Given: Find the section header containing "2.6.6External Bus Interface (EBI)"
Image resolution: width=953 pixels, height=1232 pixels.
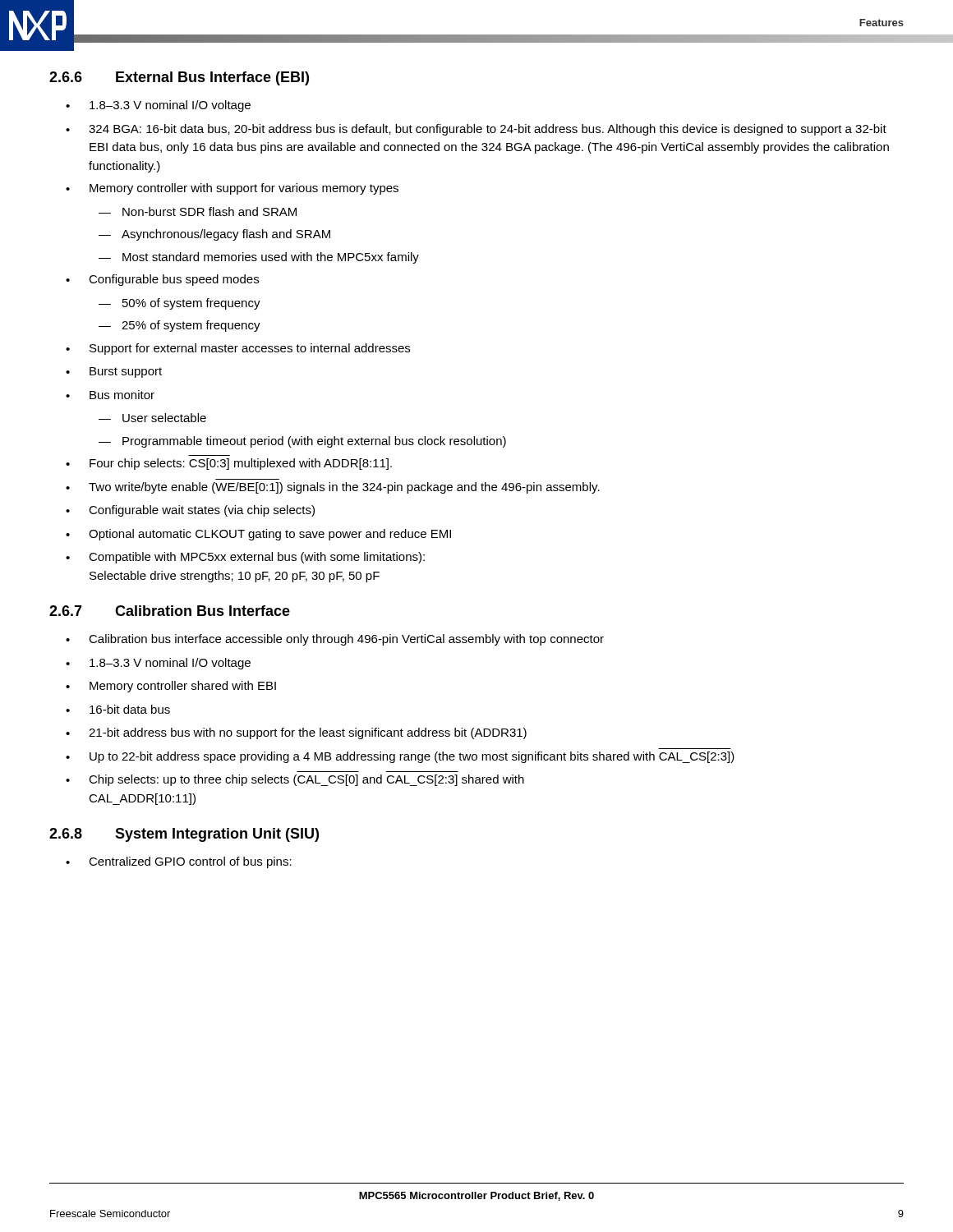Looking at the screenshot, I should pos(180,78).
